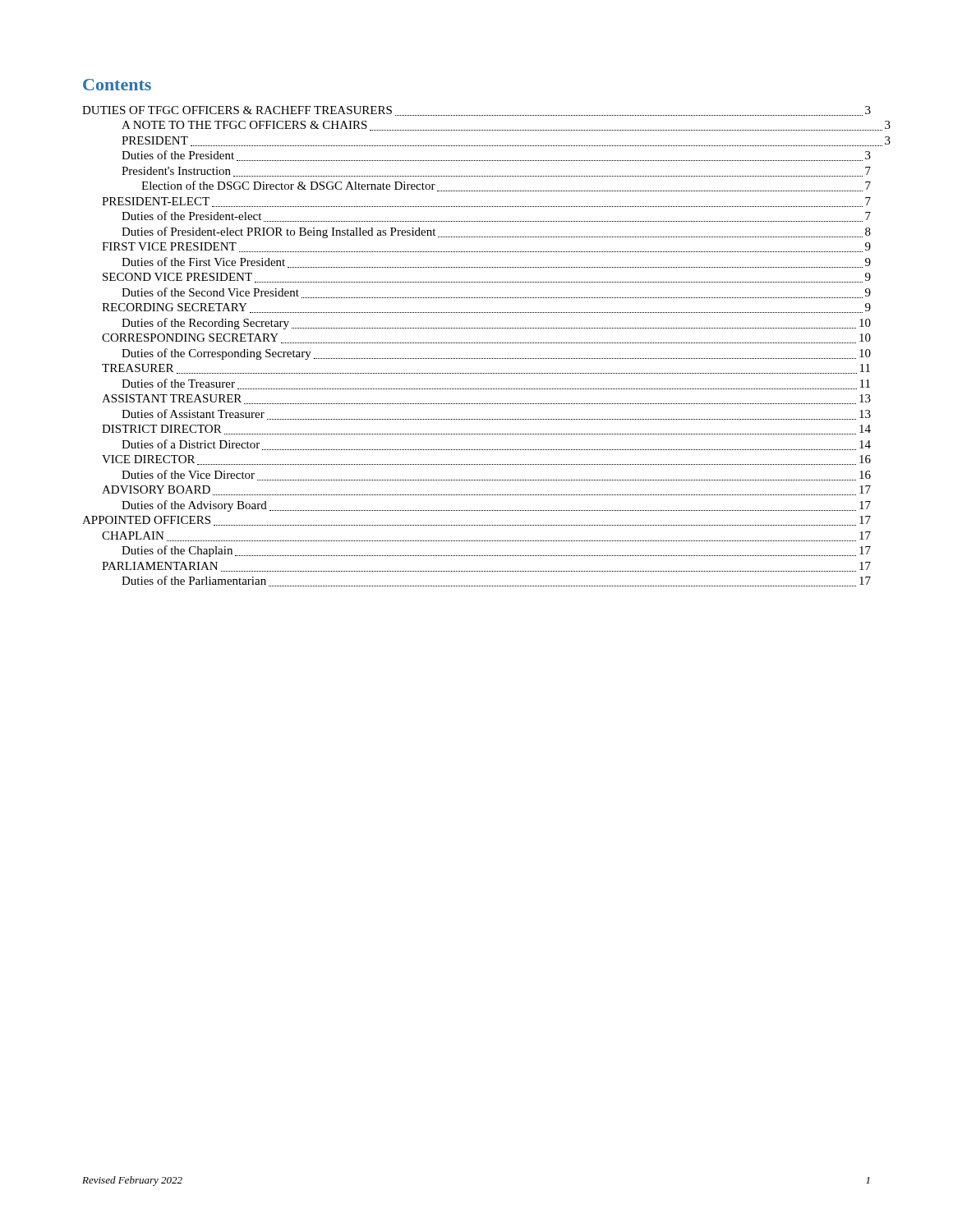Locate the list item containing "Duties of the First Vice"

pos(476,262)
